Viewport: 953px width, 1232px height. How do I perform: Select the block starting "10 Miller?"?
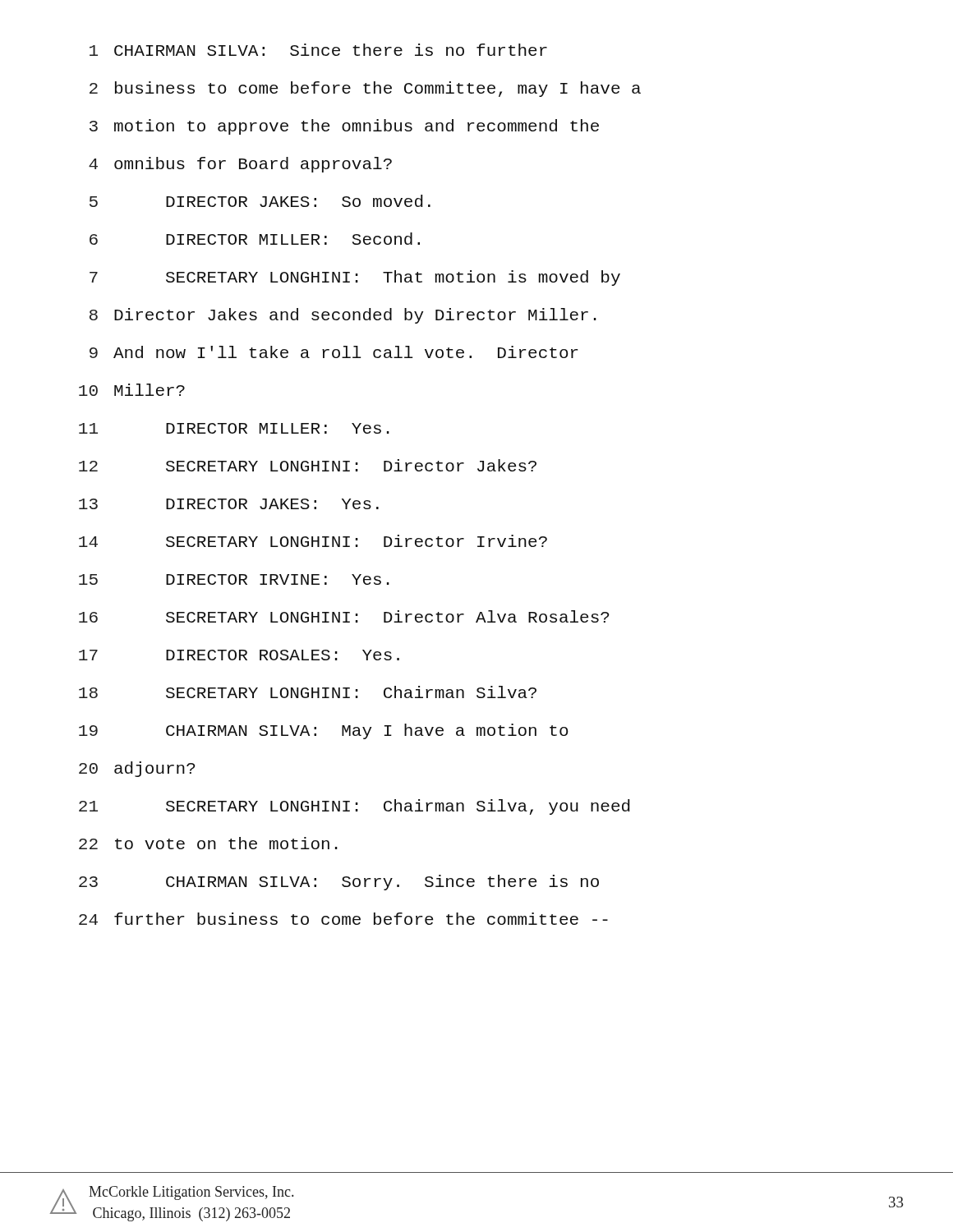click(132, 390)
